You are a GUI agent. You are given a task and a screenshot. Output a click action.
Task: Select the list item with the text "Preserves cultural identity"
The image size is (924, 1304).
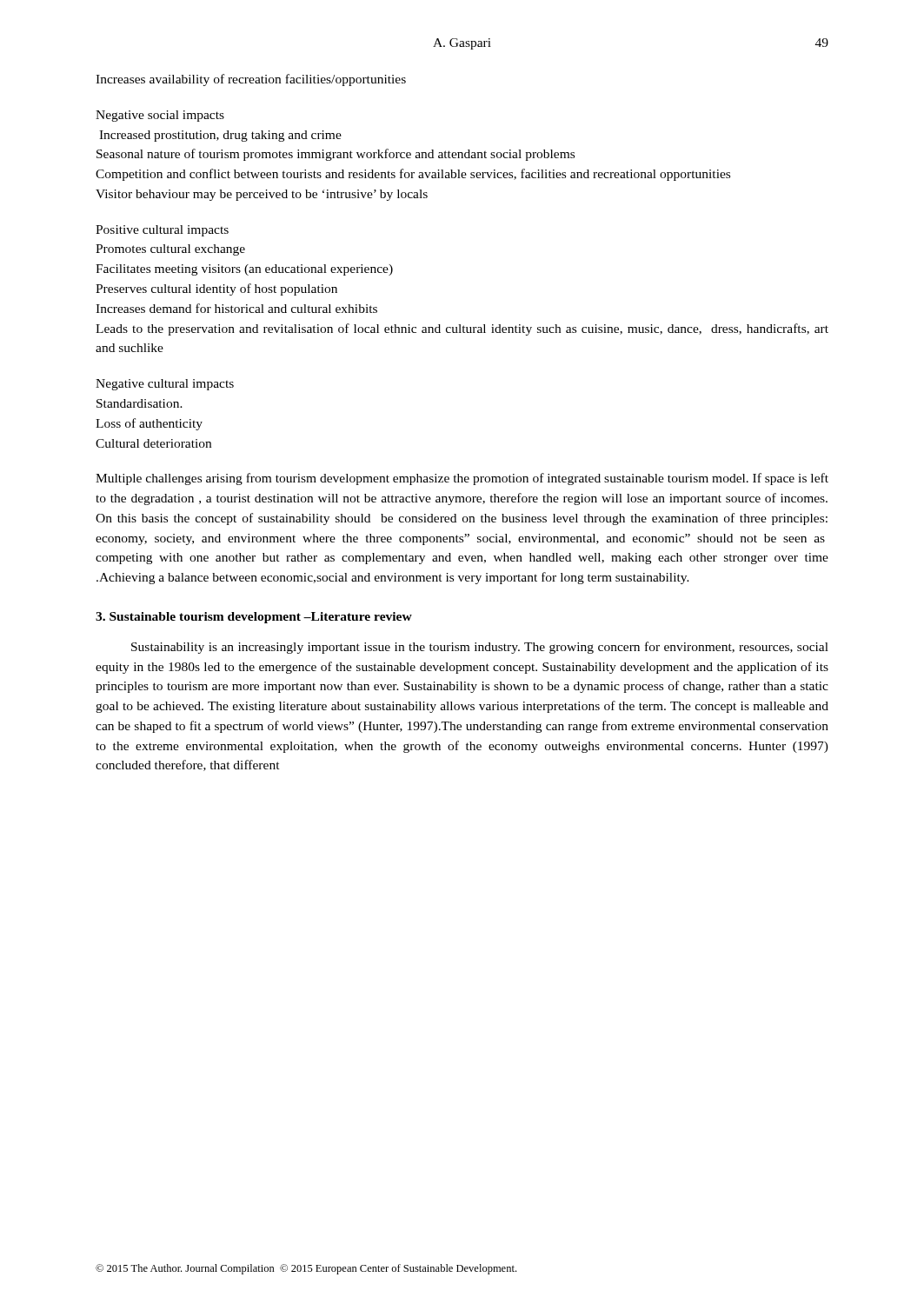point(217,288)
